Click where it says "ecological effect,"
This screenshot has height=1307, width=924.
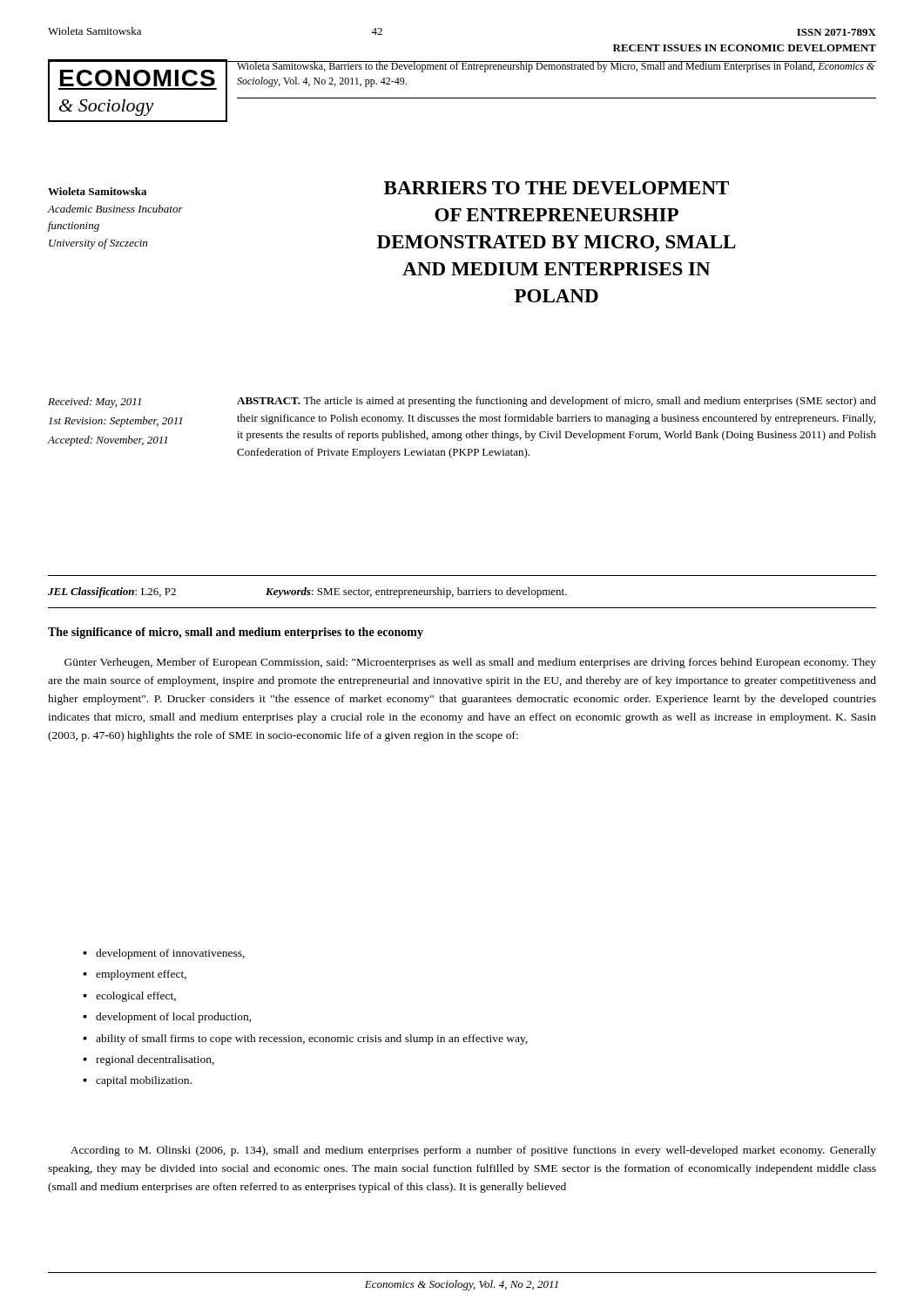point(136,995)
